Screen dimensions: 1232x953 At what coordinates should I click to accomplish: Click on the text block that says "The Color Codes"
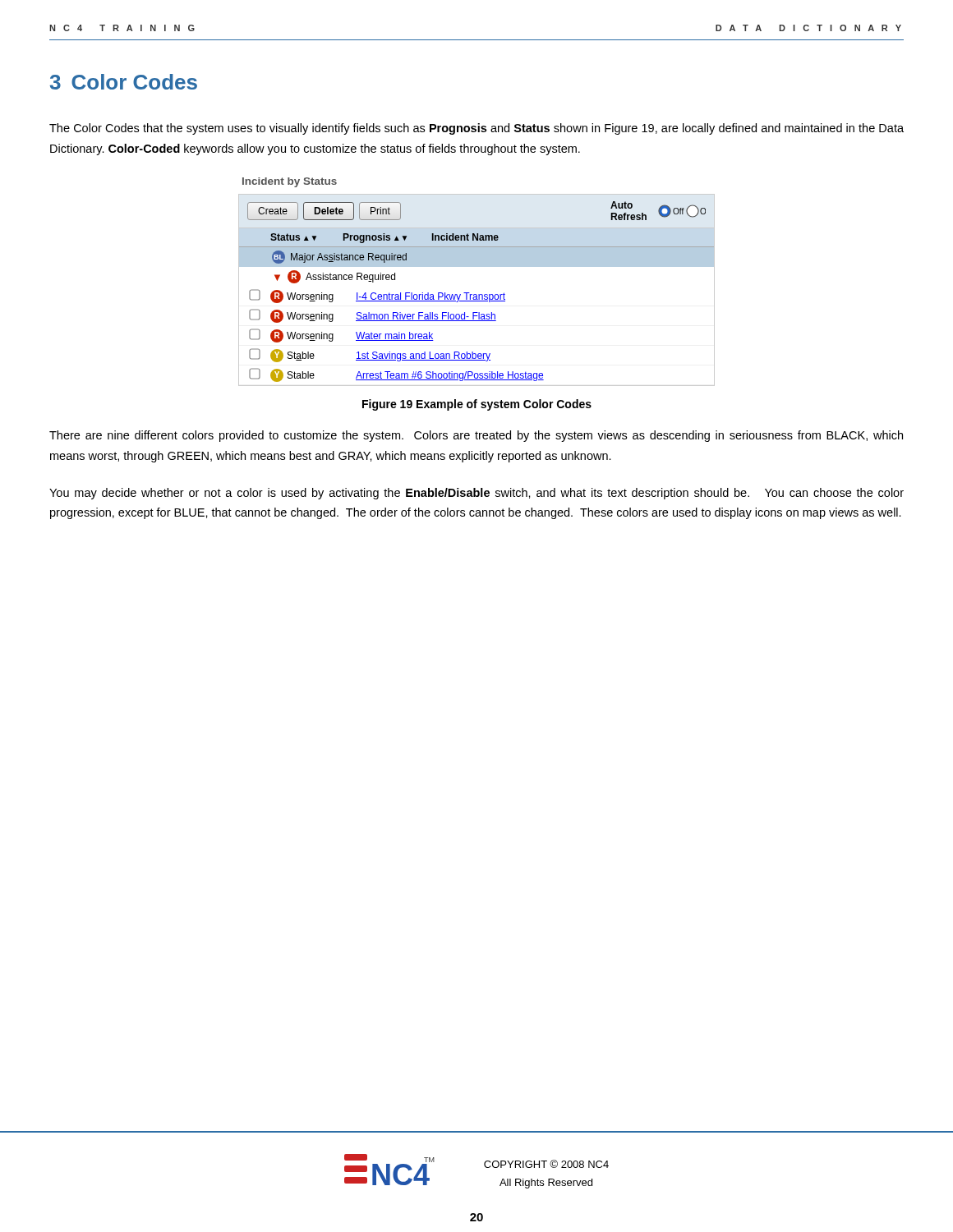476,138
